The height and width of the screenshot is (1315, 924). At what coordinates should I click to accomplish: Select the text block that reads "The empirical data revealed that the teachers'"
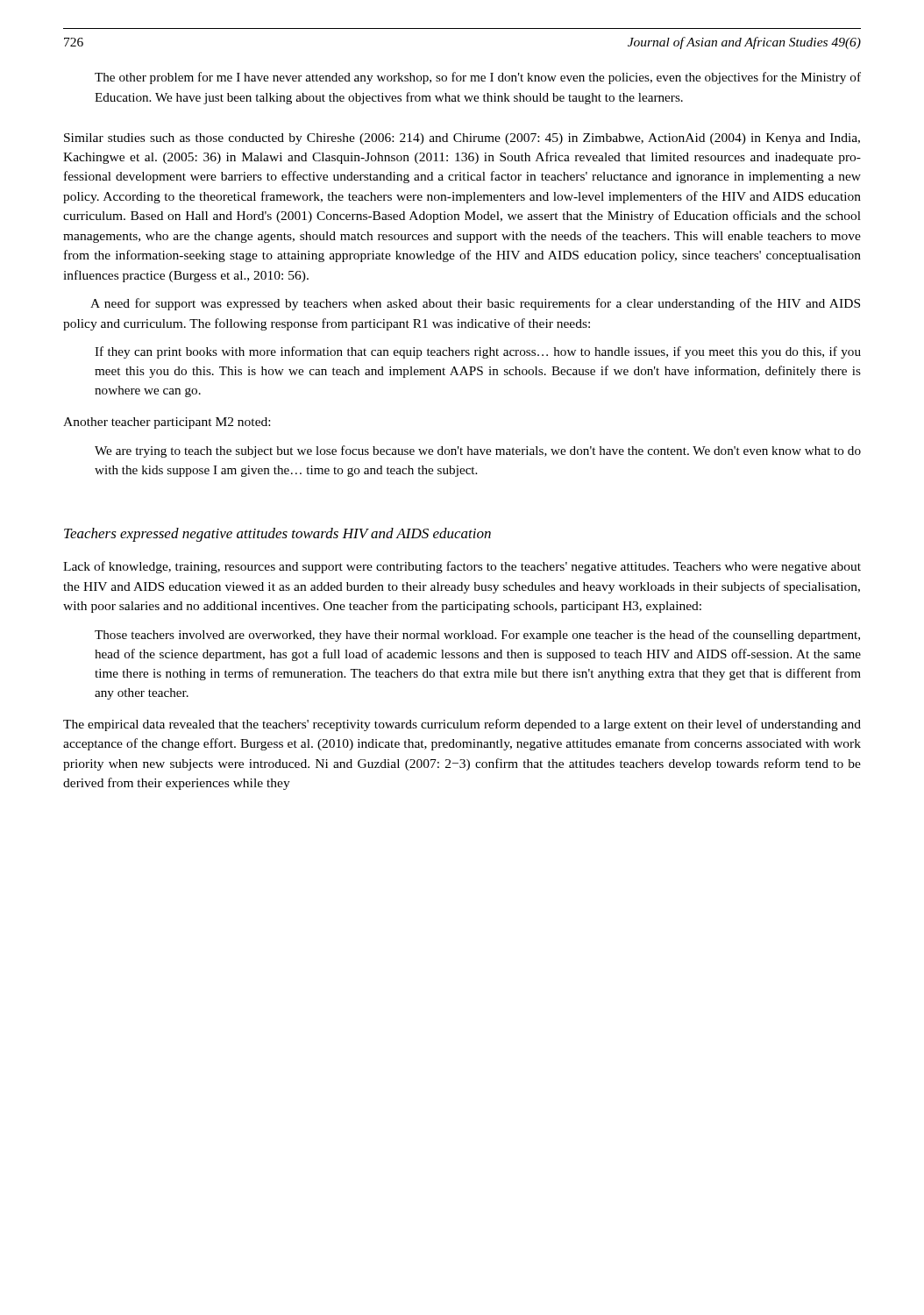[462, 754]
